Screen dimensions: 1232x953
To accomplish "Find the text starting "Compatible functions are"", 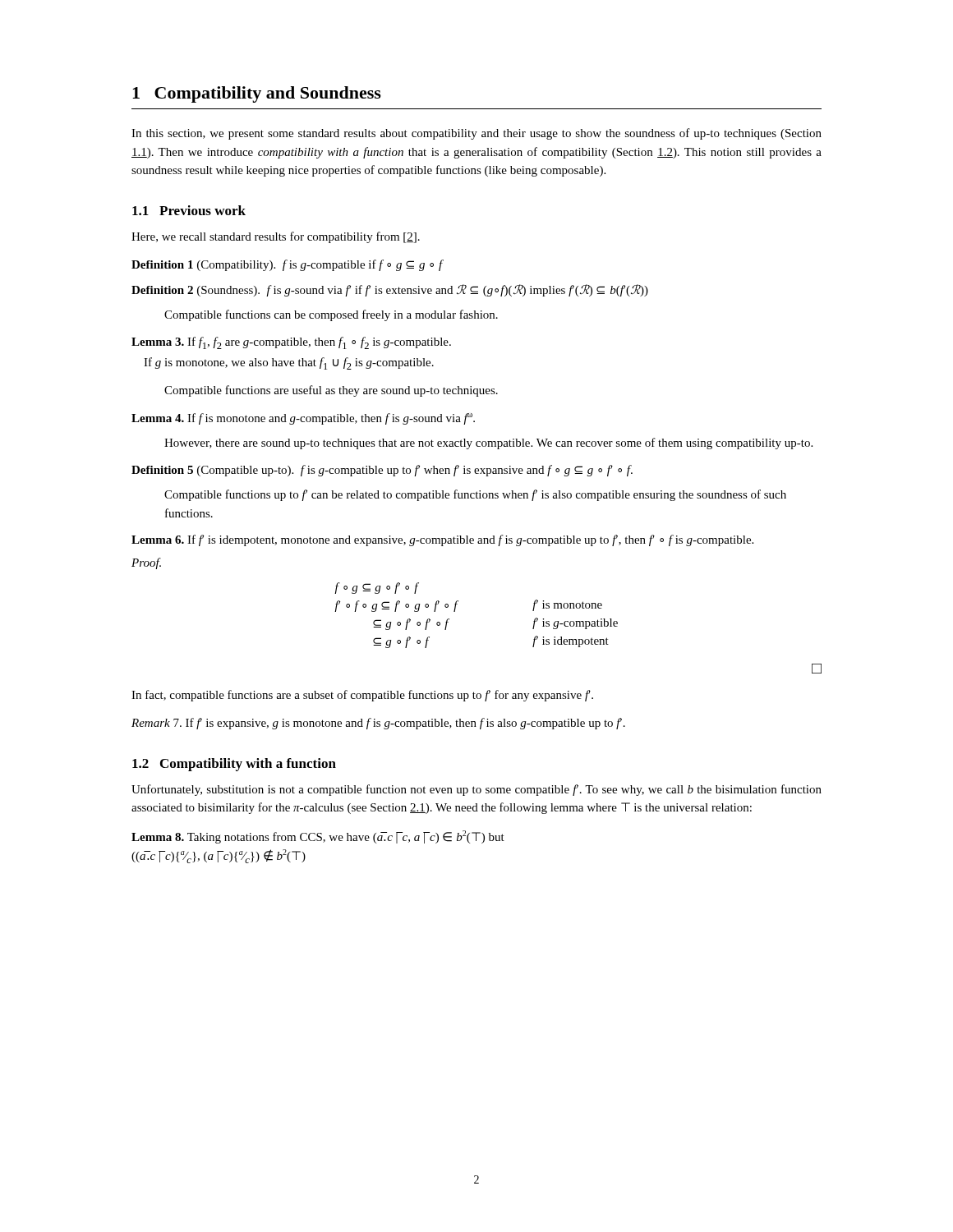I will (493, 390).
